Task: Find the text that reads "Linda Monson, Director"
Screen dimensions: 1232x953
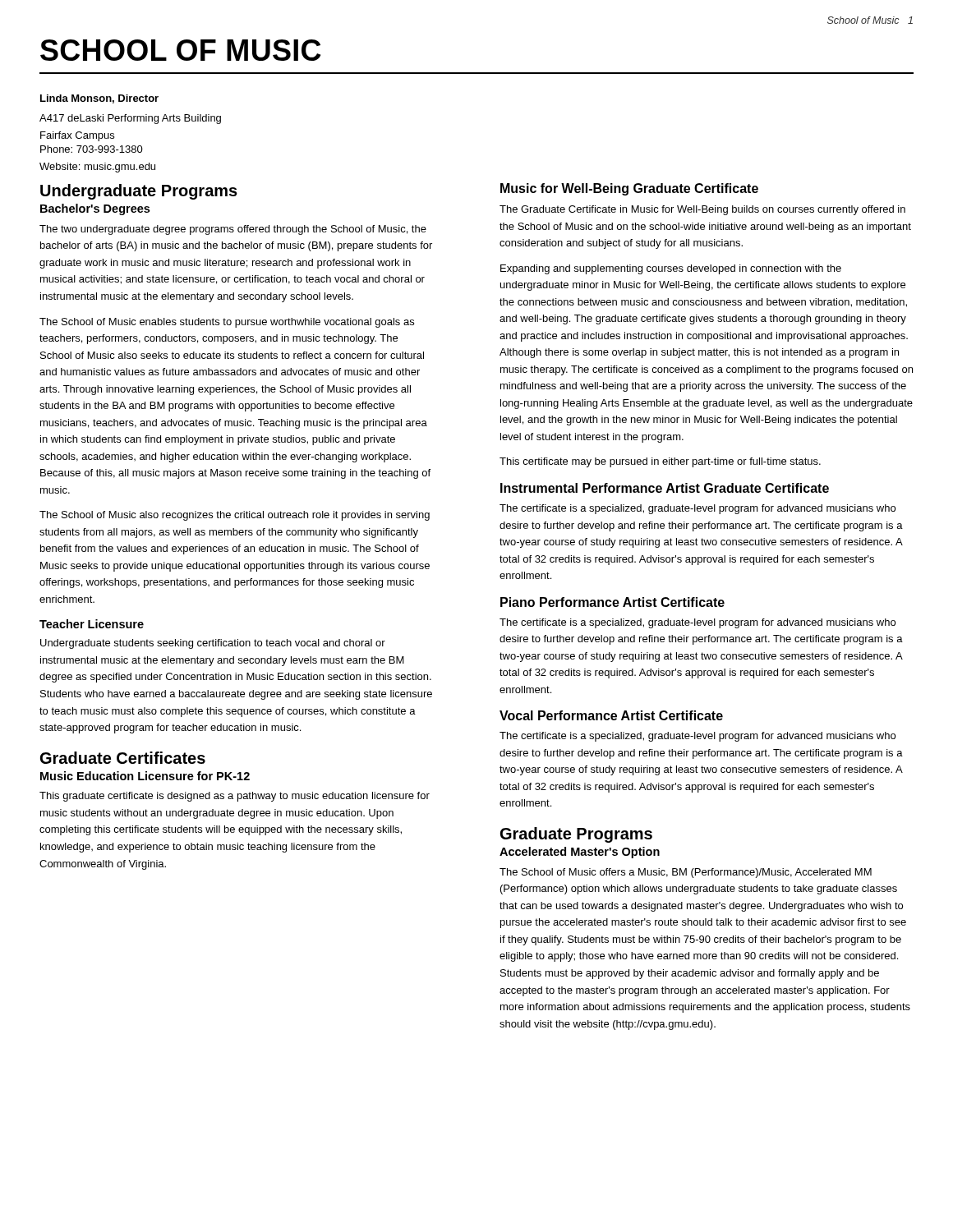Action: (99, 98)
